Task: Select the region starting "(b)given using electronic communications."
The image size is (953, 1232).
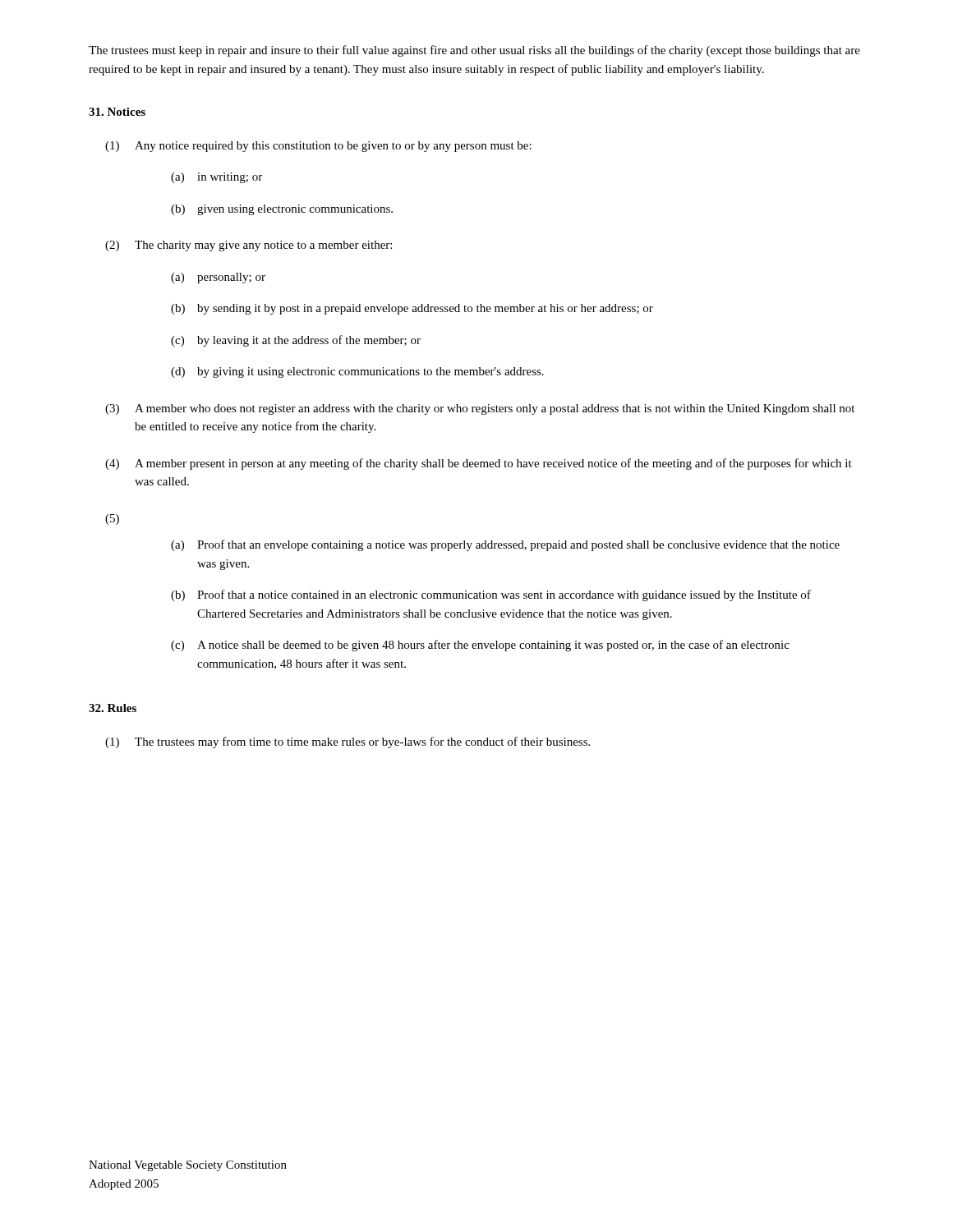Action: pyautogui.click(x=282, y=210)
